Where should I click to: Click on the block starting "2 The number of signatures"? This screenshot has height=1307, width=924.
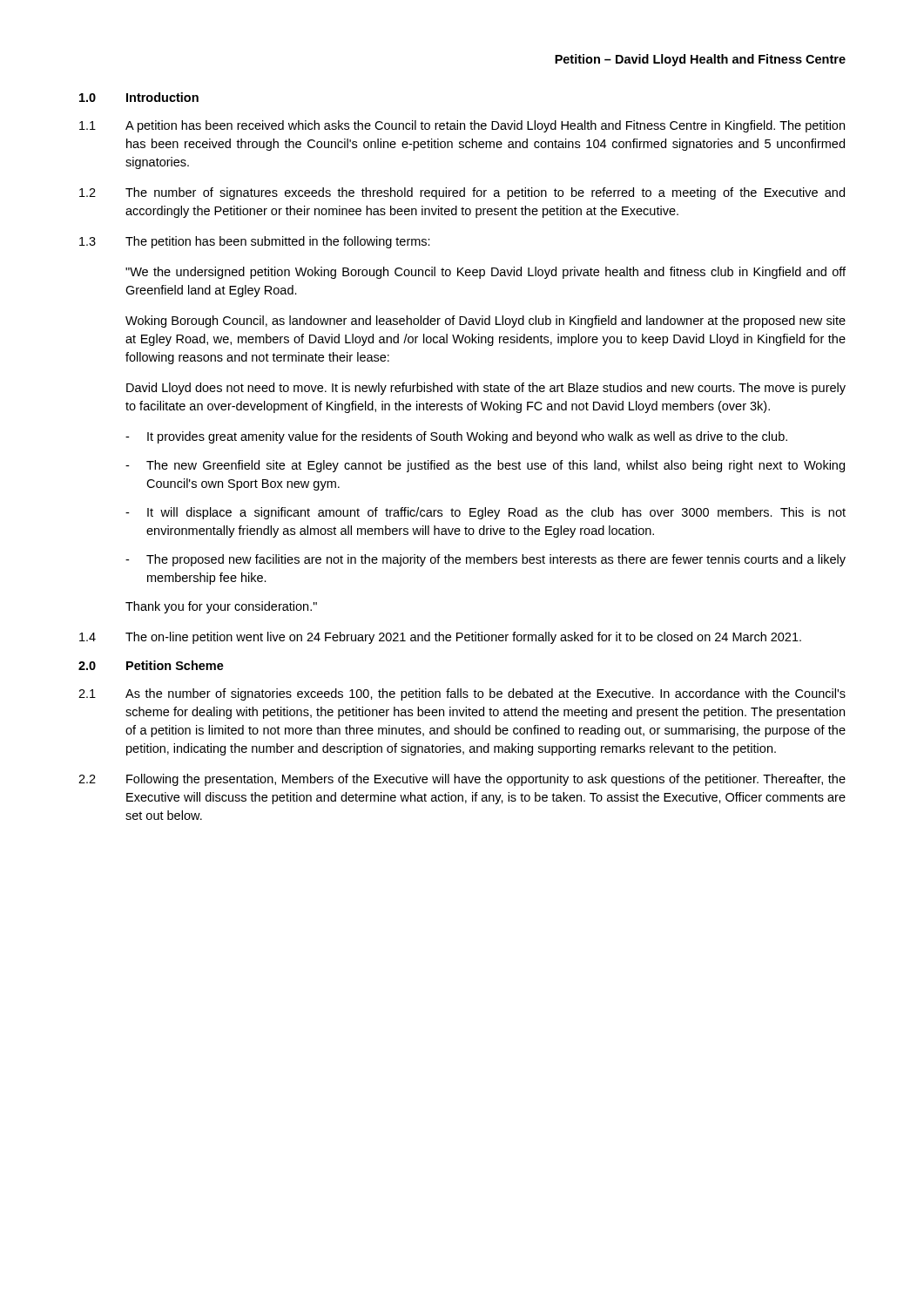click(x=462, y=202)
